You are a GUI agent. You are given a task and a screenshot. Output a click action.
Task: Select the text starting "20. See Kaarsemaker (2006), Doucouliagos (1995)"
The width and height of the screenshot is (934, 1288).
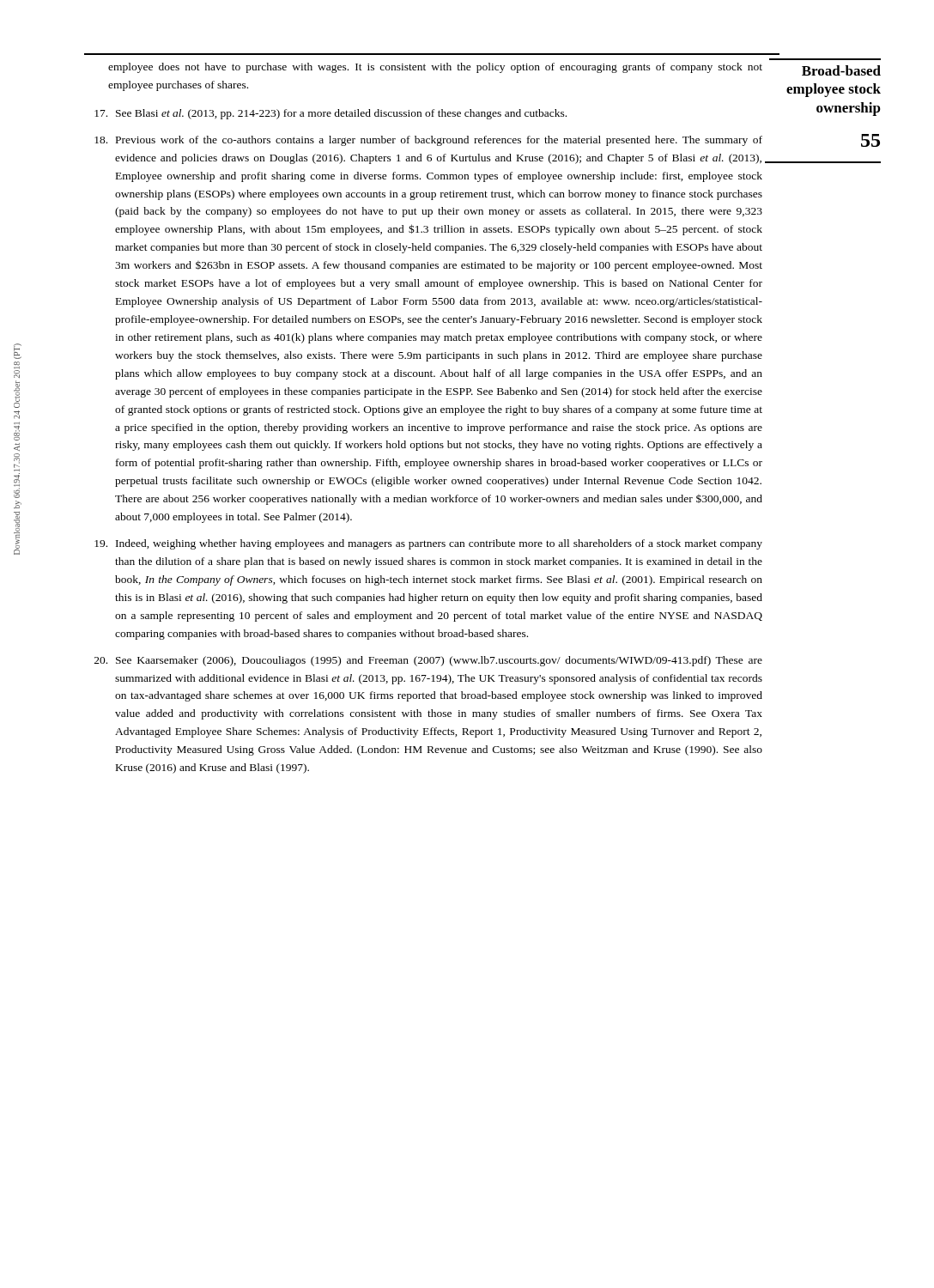423,714
